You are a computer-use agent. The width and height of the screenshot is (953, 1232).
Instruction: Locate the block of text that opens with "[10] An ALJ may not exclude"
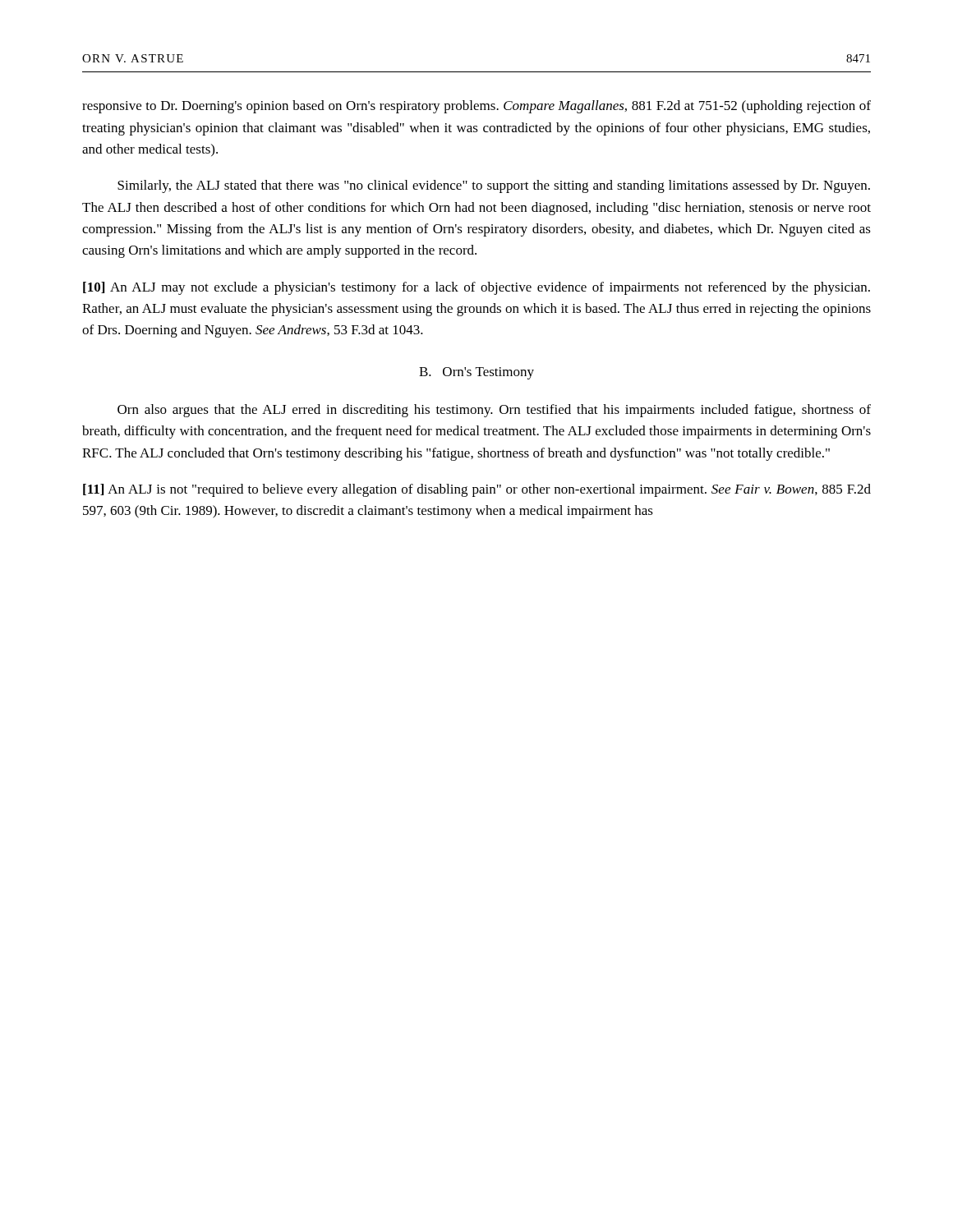tap(476, 309)
